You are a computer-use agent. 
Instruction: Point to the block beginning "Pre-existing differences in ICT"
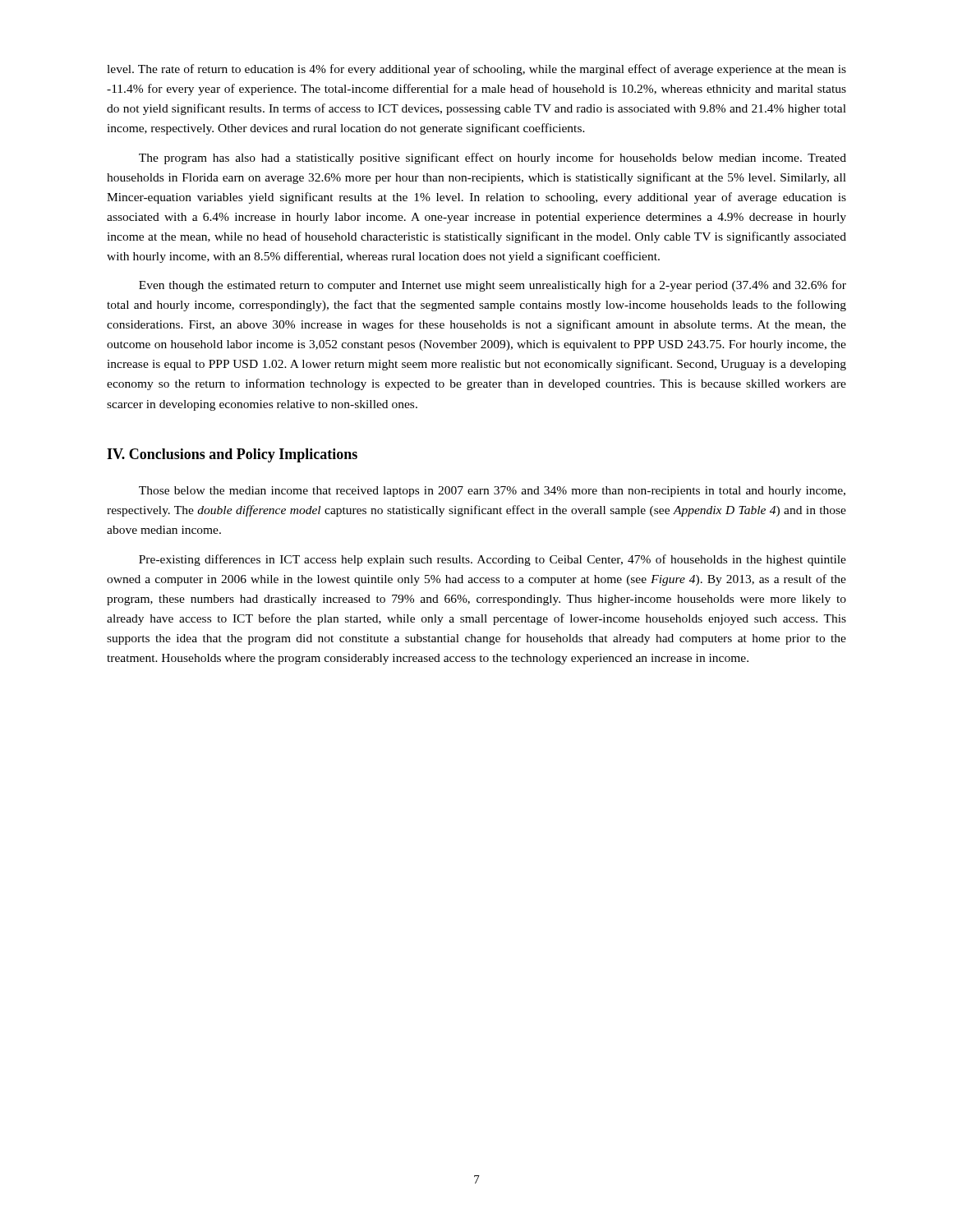click(x=476, y=608)
